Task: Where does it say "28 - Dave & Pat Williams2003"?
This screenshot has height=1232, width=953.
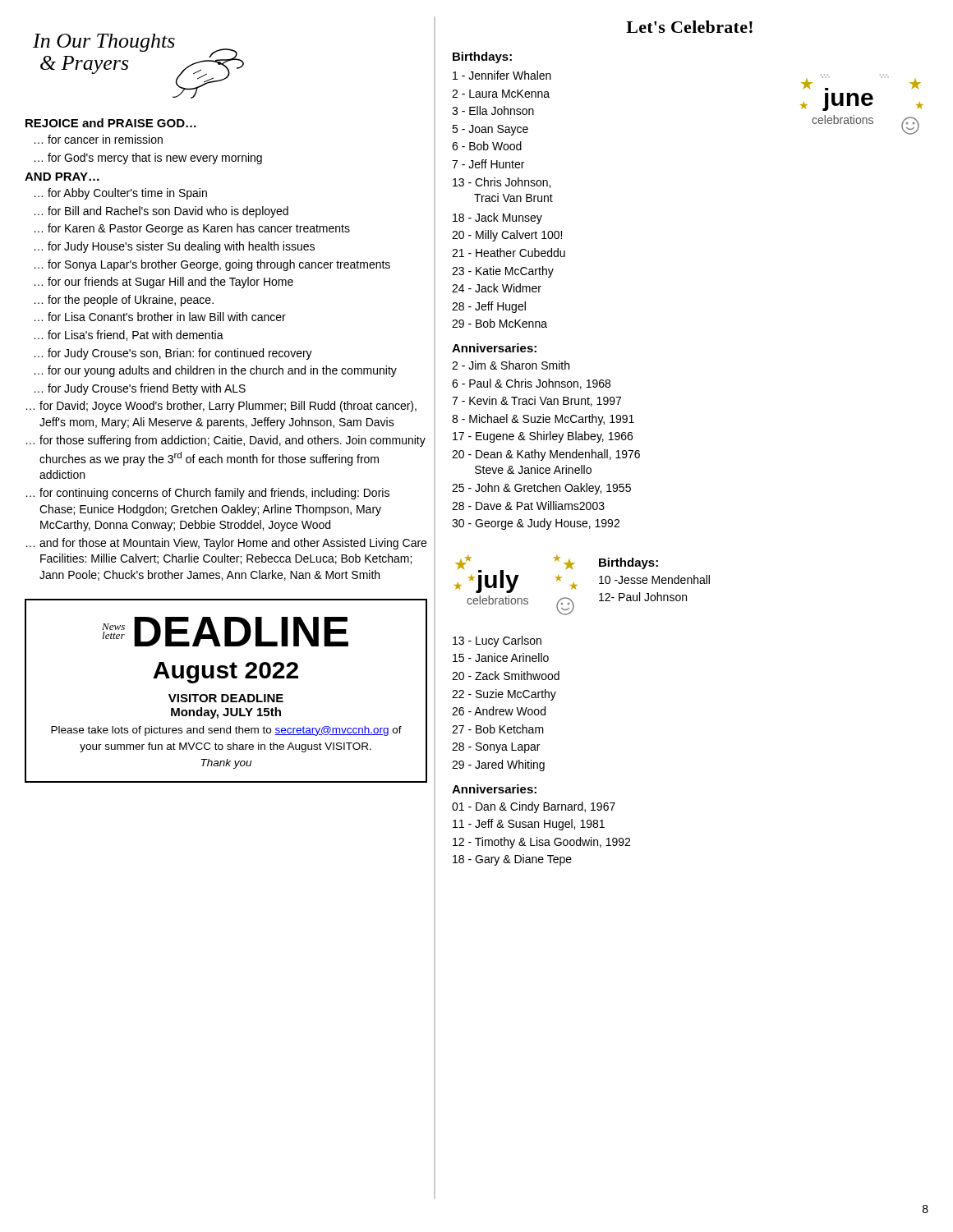Action: click(x=528, y=506)
